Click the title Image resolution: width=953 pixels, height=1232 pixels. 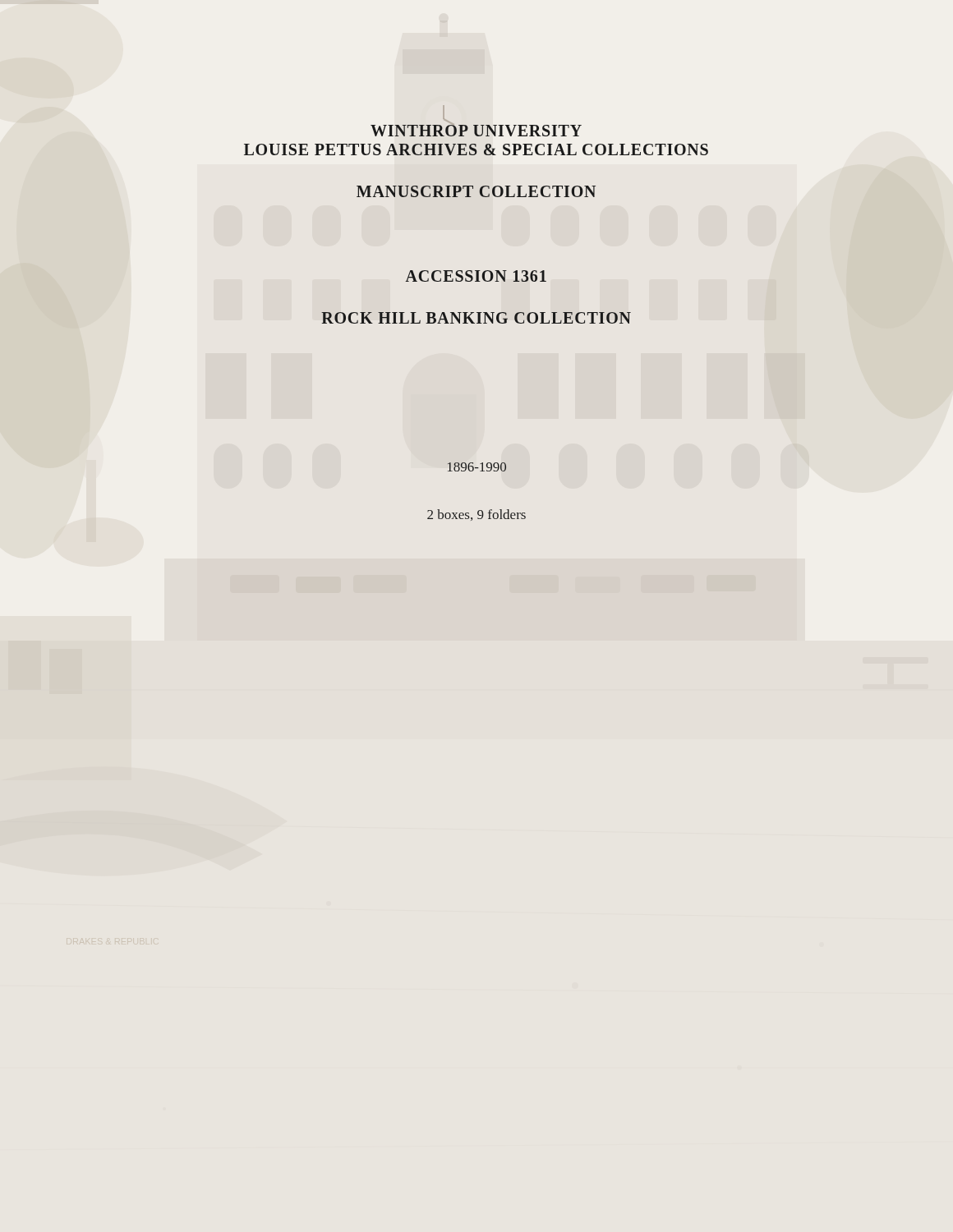(476, 140)
